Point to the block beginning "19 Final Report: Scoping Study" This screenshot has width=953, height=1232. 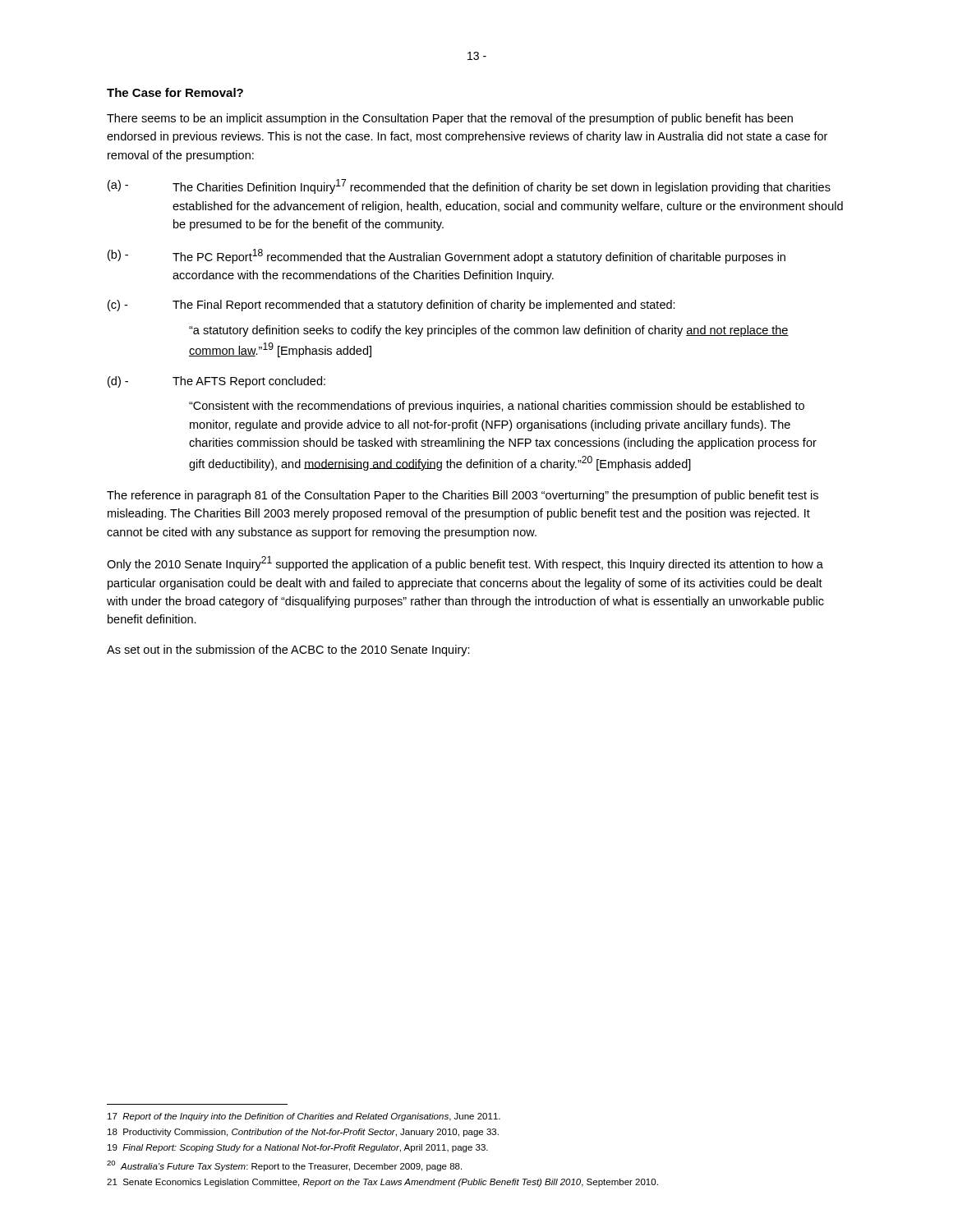click(x=298, y=1148)
